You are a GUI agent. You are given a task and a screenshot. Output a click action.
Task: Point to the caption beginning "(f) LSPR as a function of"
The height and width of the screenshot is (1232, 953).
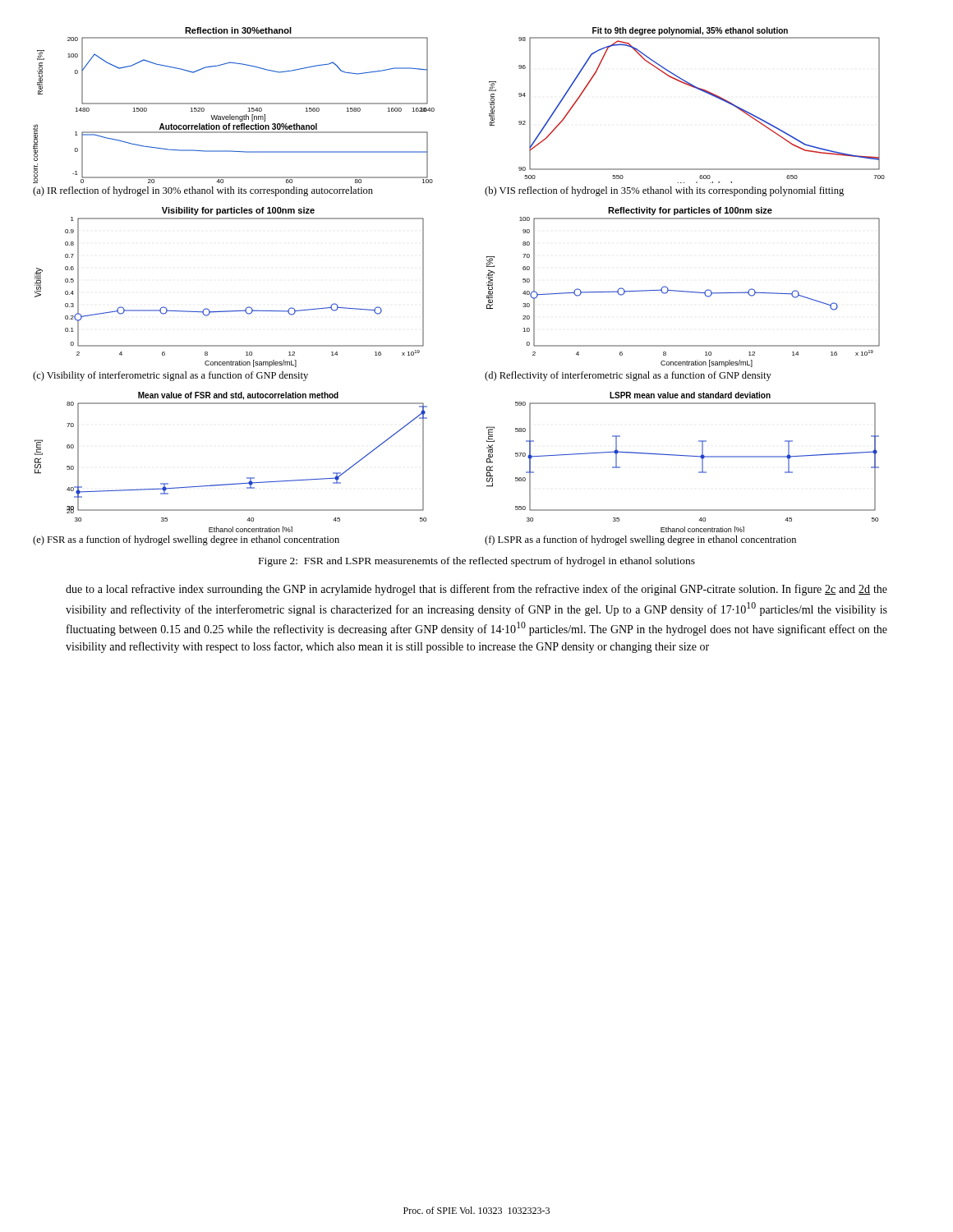pyautogui.click(x=641, y=540)
